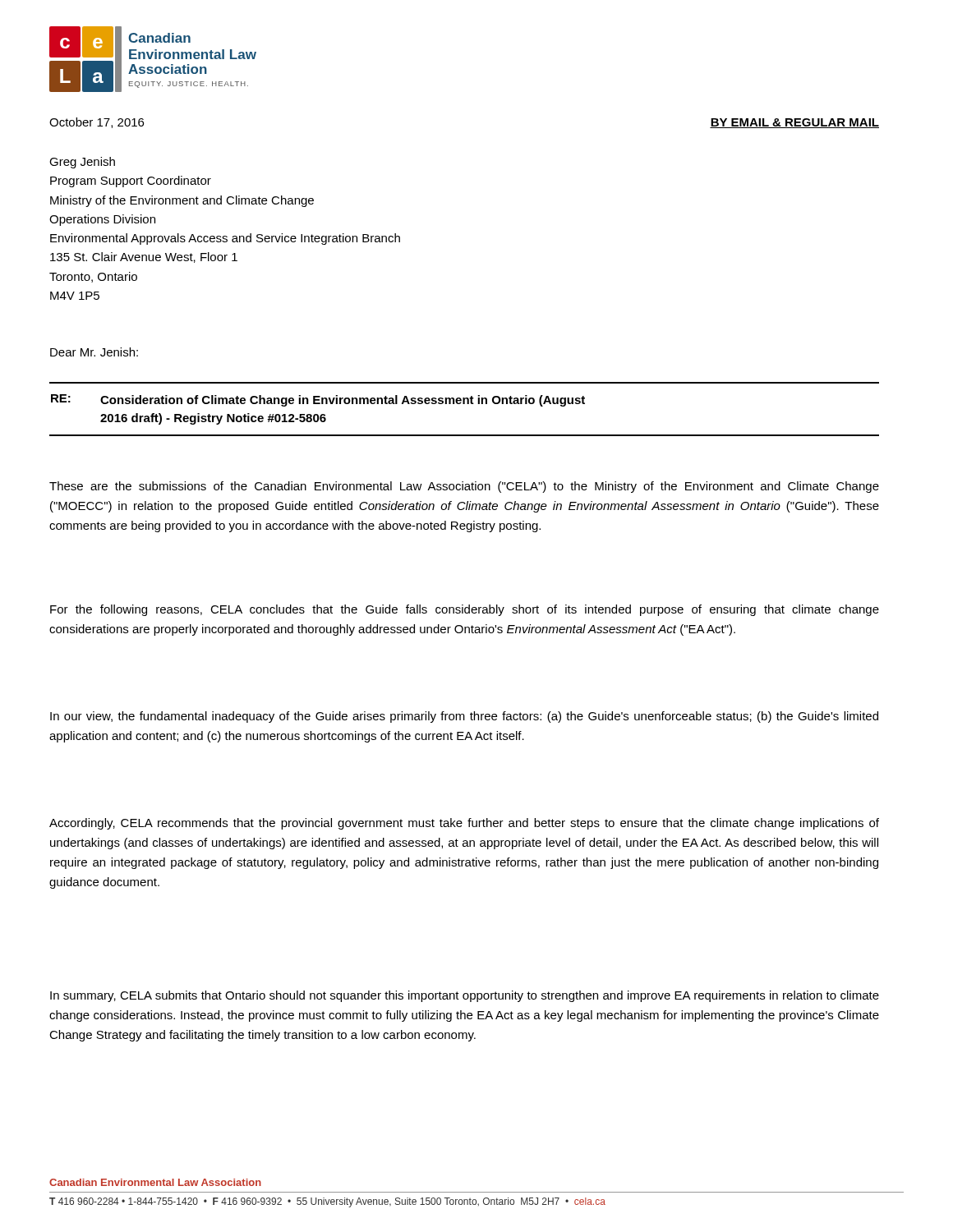The image size is (953, 1232).
Task: Click on the section header containing "RE: Consideration of Climate Change in Environmental Assessment"
Action: click(464, 409)
